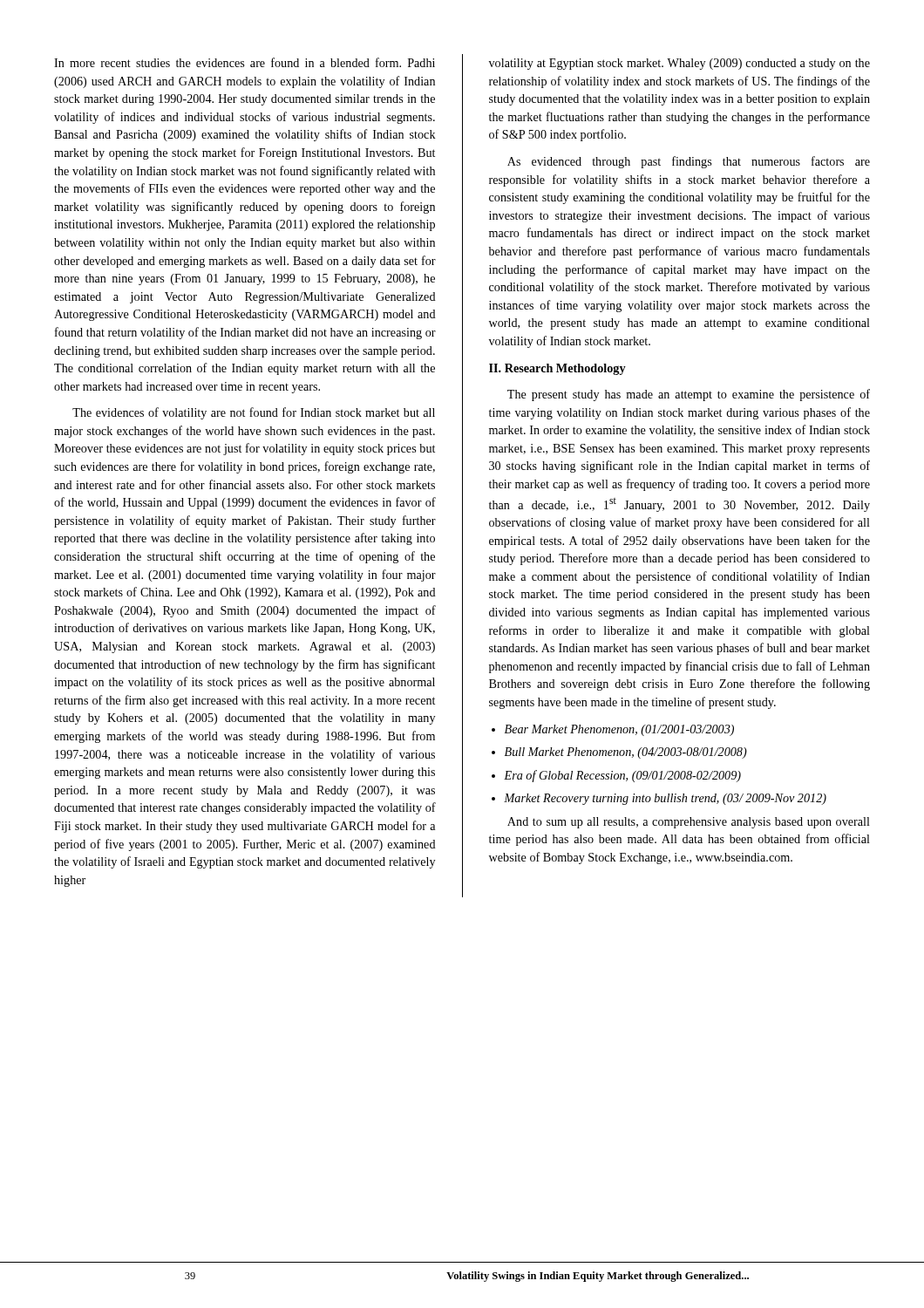Select the text block starting "And to sum up all results,"
This screenshot has height=1308, width=924.
coord(679,840)
